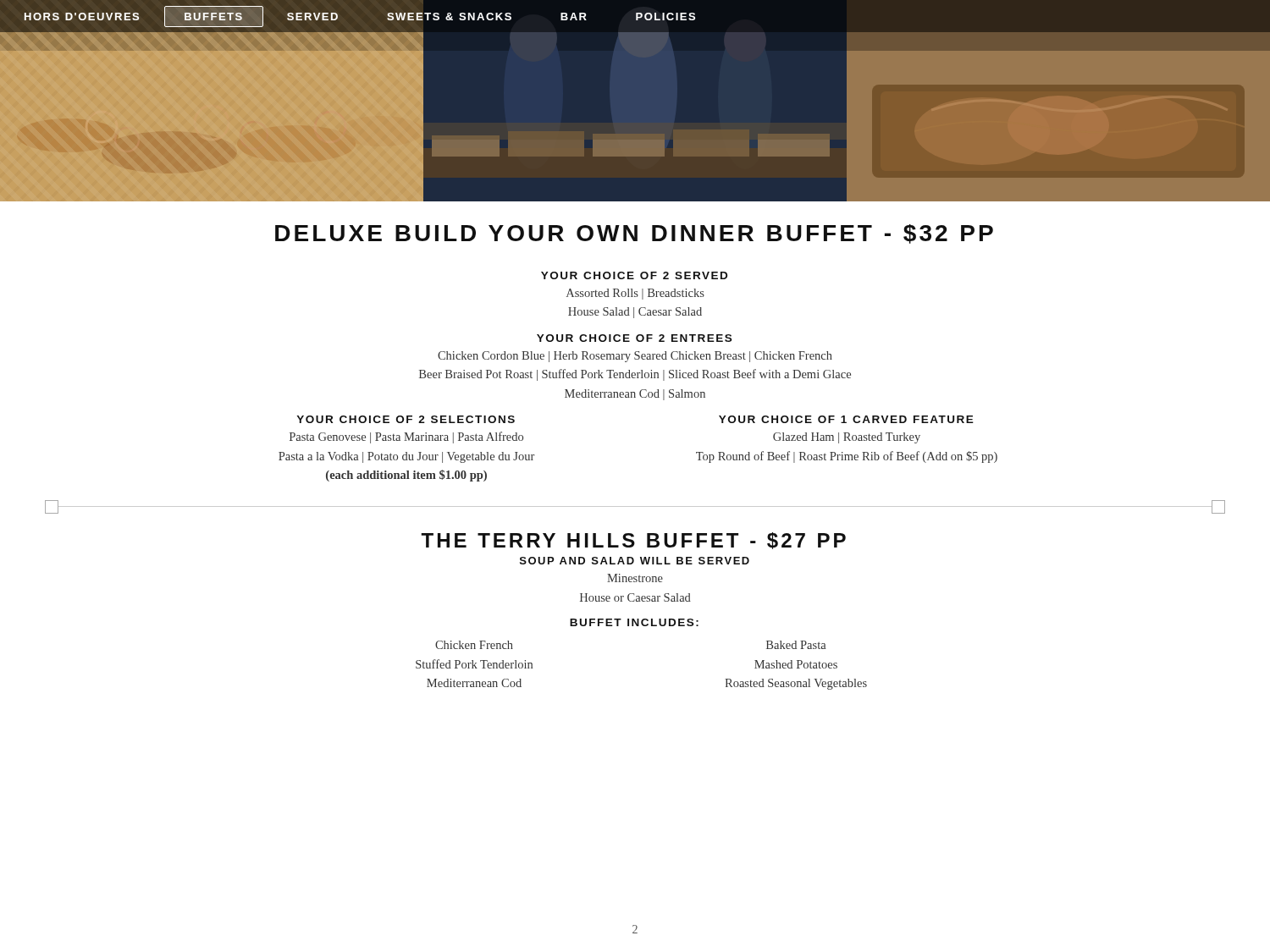Locate the block of text that opens with "Glazed Ham | Roasted"

click(x=847, y=446)
